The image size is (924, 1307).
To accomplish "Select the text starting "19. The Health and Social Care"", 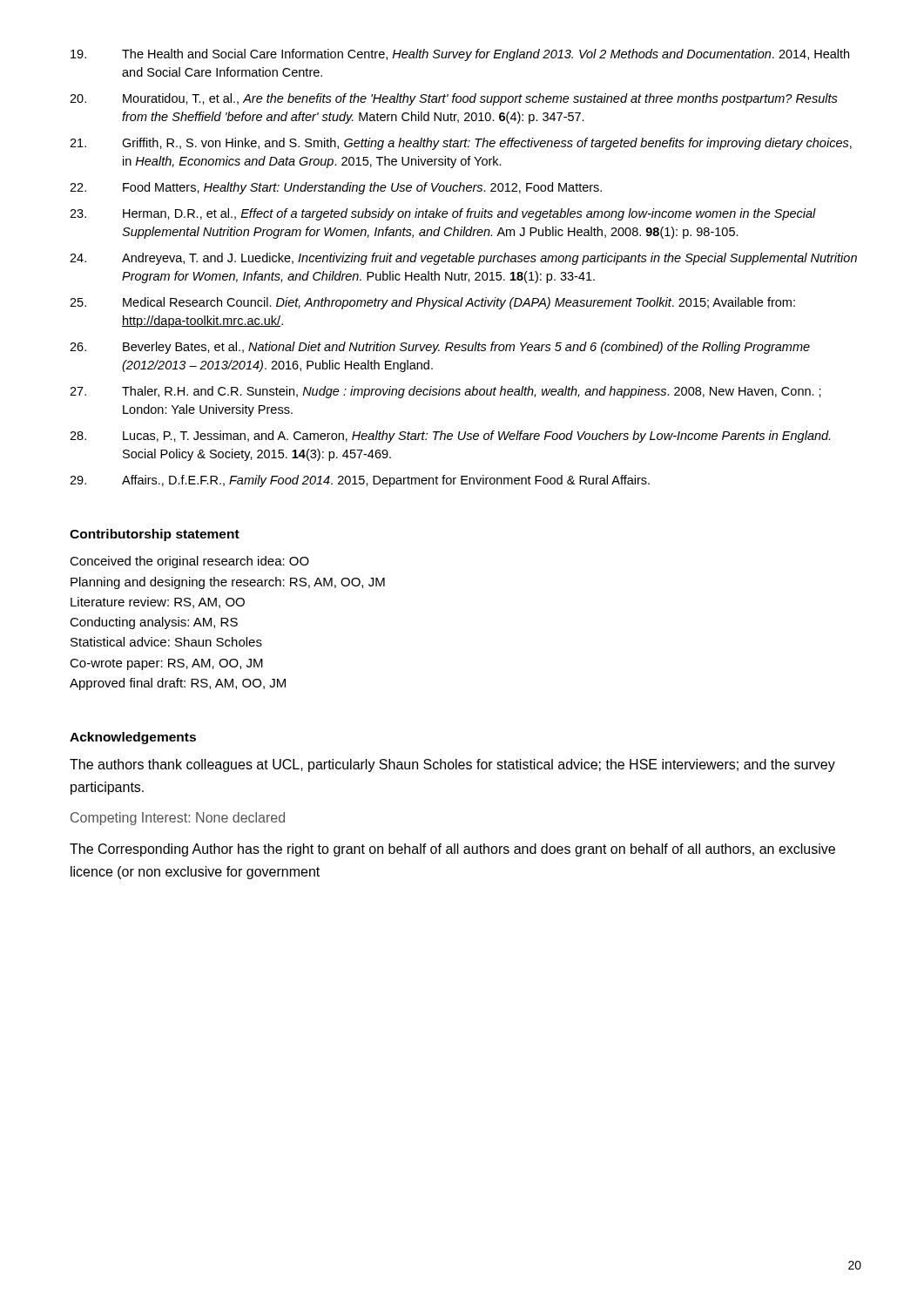I will (x=465, y=64).
